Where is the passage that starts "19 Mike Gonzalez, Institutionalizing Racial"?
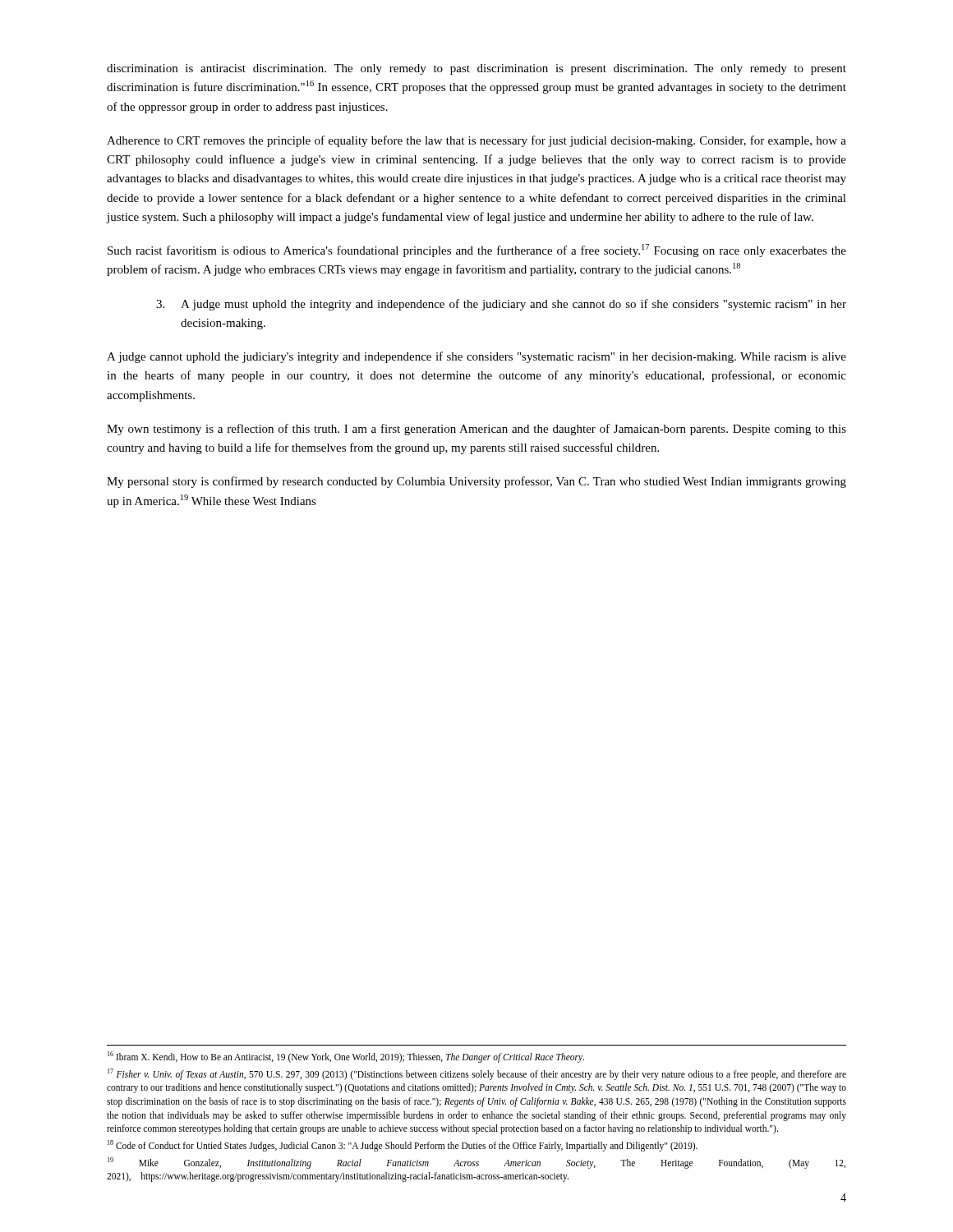The height and width of the screenshot is (1232, 953). 476,1169
